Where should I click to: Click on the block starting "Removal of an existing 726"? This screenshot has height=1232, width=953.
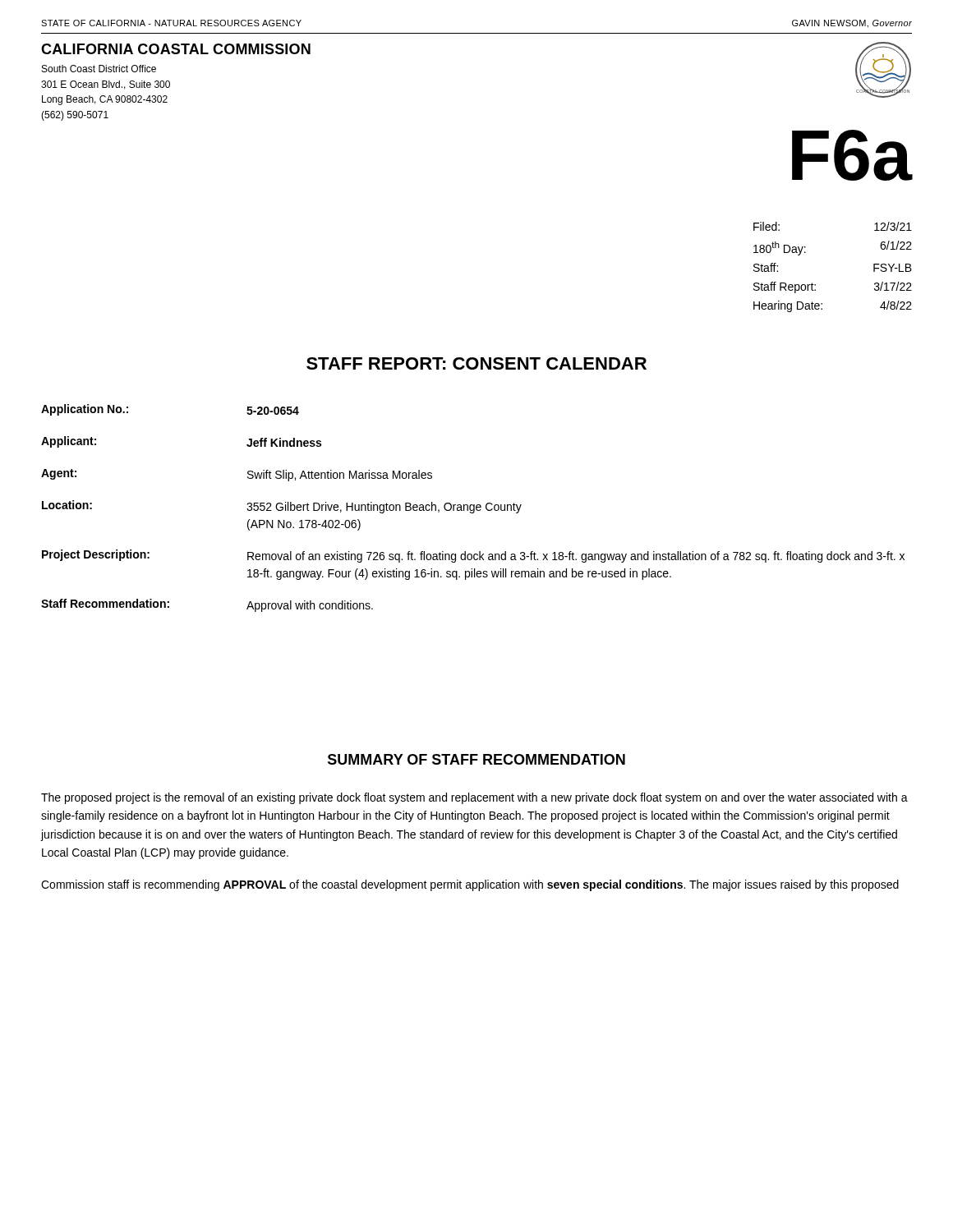point(576,565)
